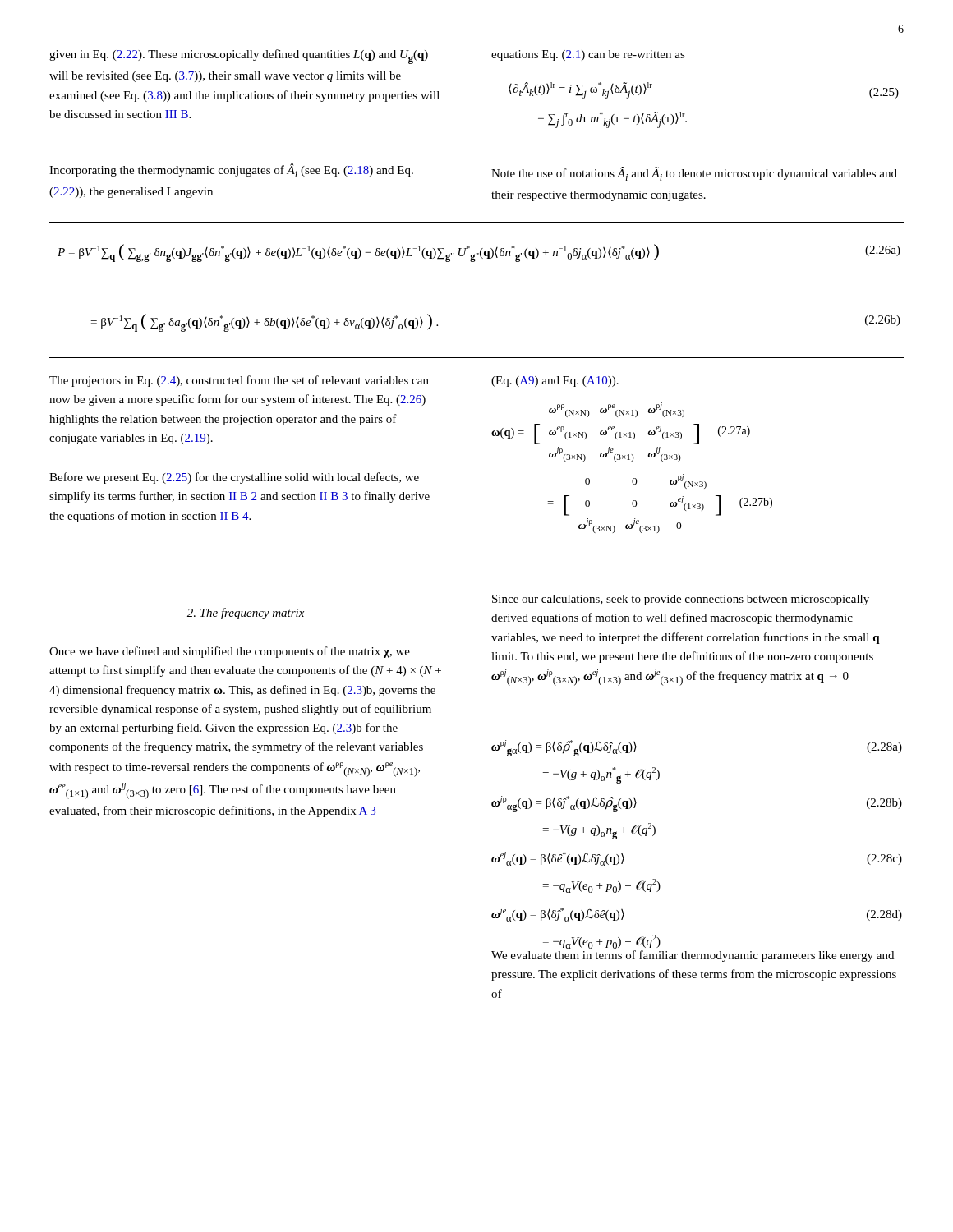This screenshot has height=1232, width=953.
Task: Find the region starting "Before we present Eq. (2.25)"
Action: click(x=239, y=496)
